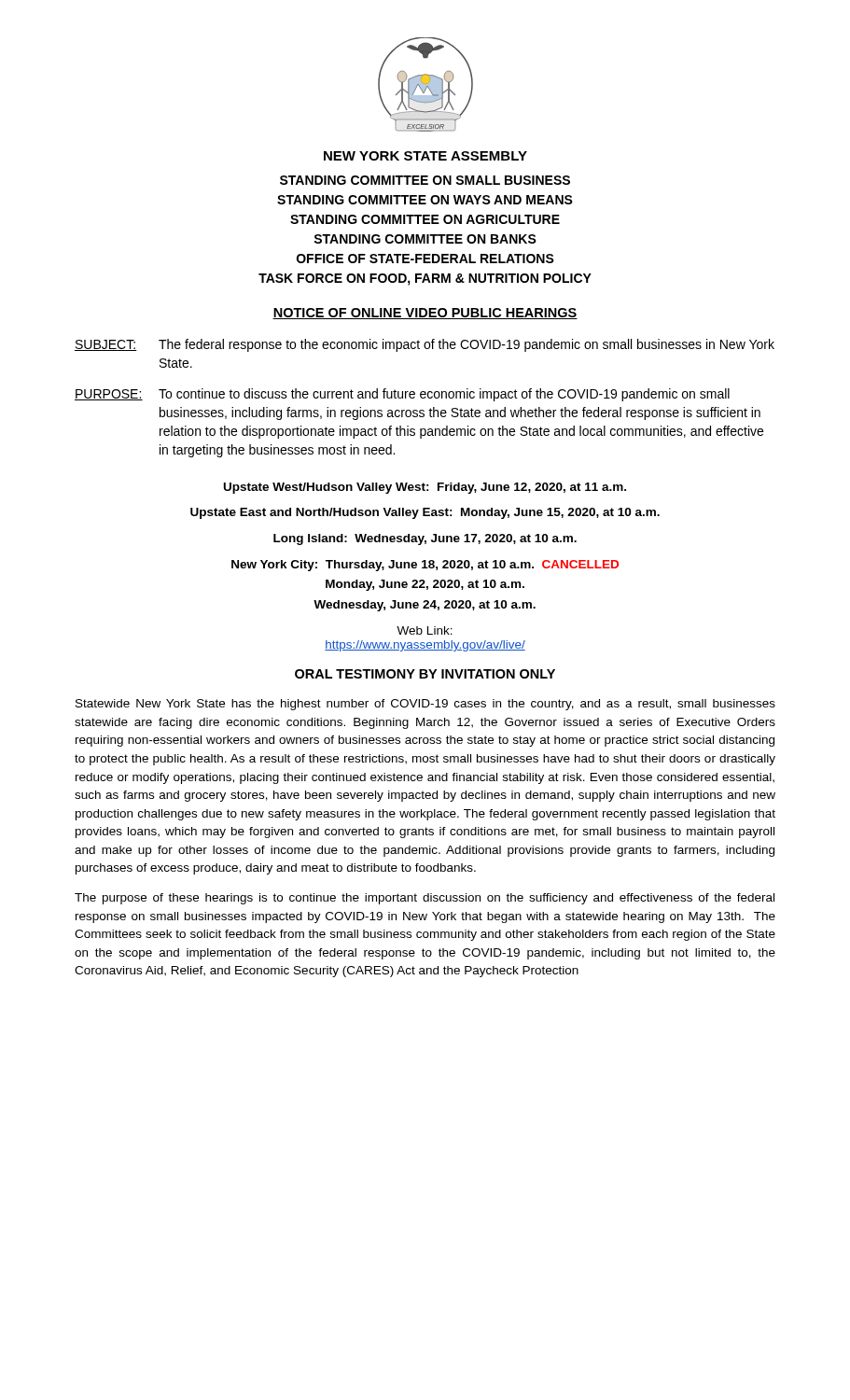Locate the text block that says "The purpose of these hearings is to"
Image resolution: width=850 pixels, height=1400 pixels.
point(425,934)
